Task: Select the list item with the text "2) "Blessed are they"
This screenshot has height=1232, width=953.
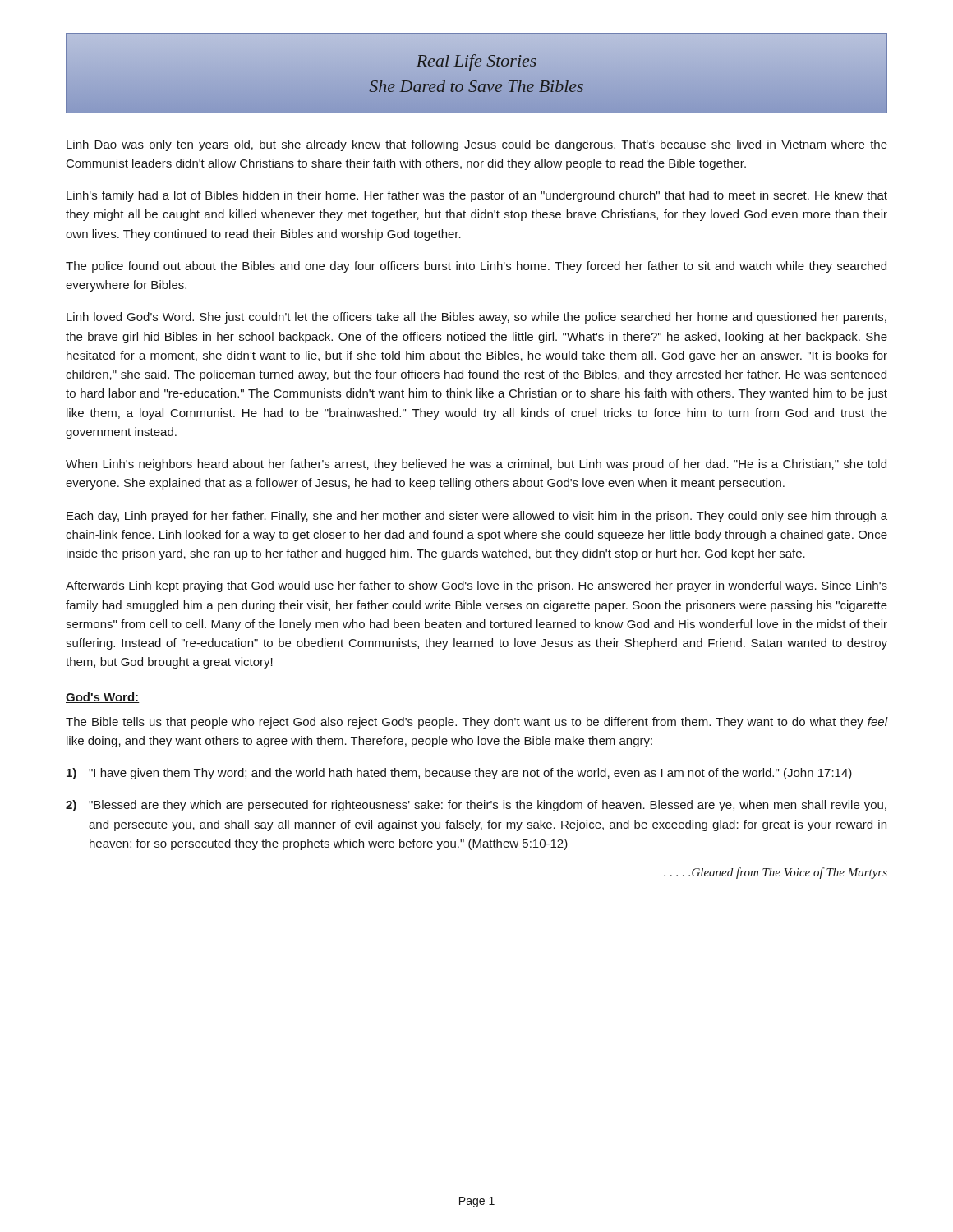Action: [476, 824]
